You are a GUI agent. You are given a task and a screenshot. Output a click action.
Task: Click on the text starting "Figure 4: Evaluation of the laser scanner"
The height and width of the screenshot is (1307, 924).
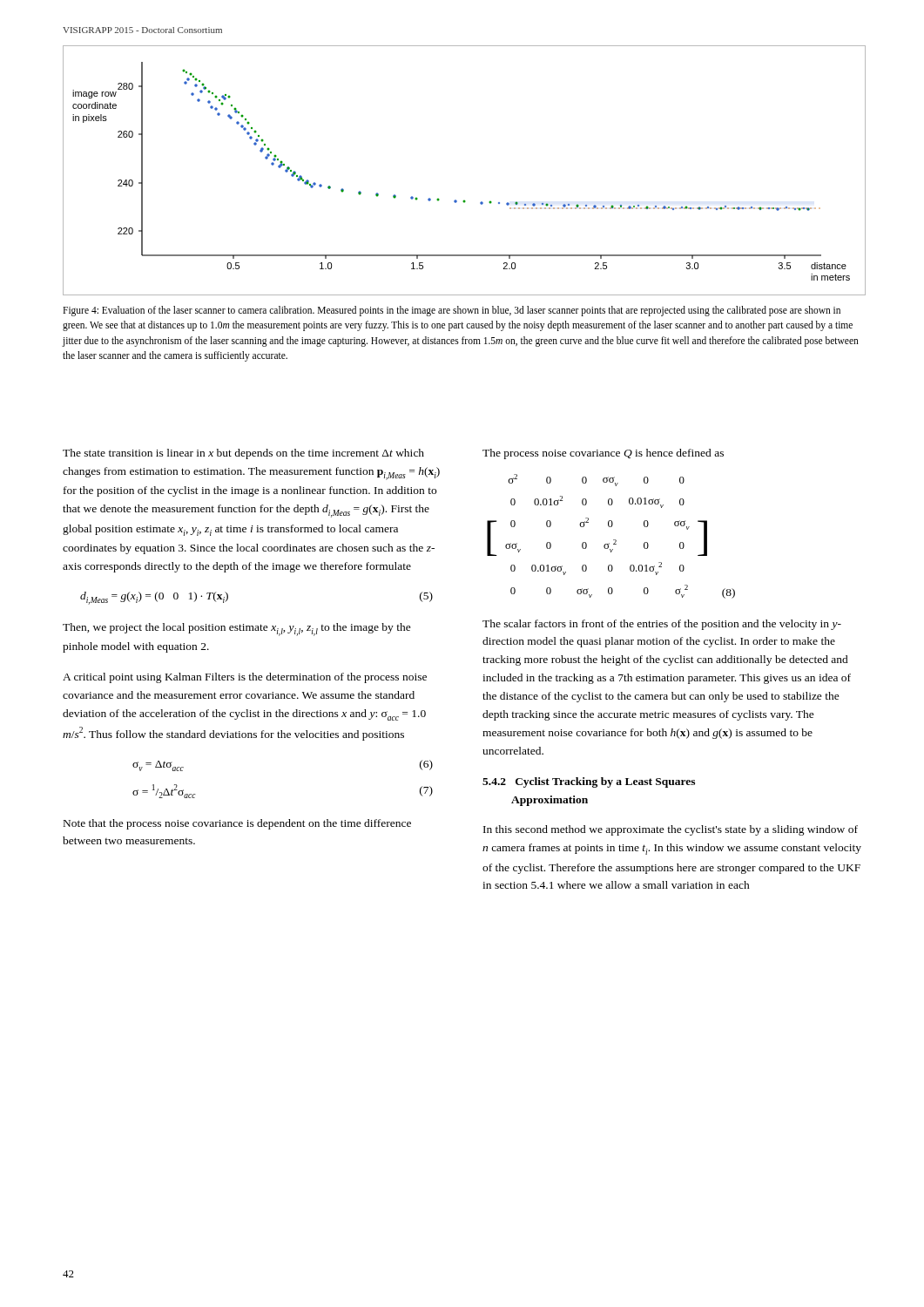pos(461,333)
